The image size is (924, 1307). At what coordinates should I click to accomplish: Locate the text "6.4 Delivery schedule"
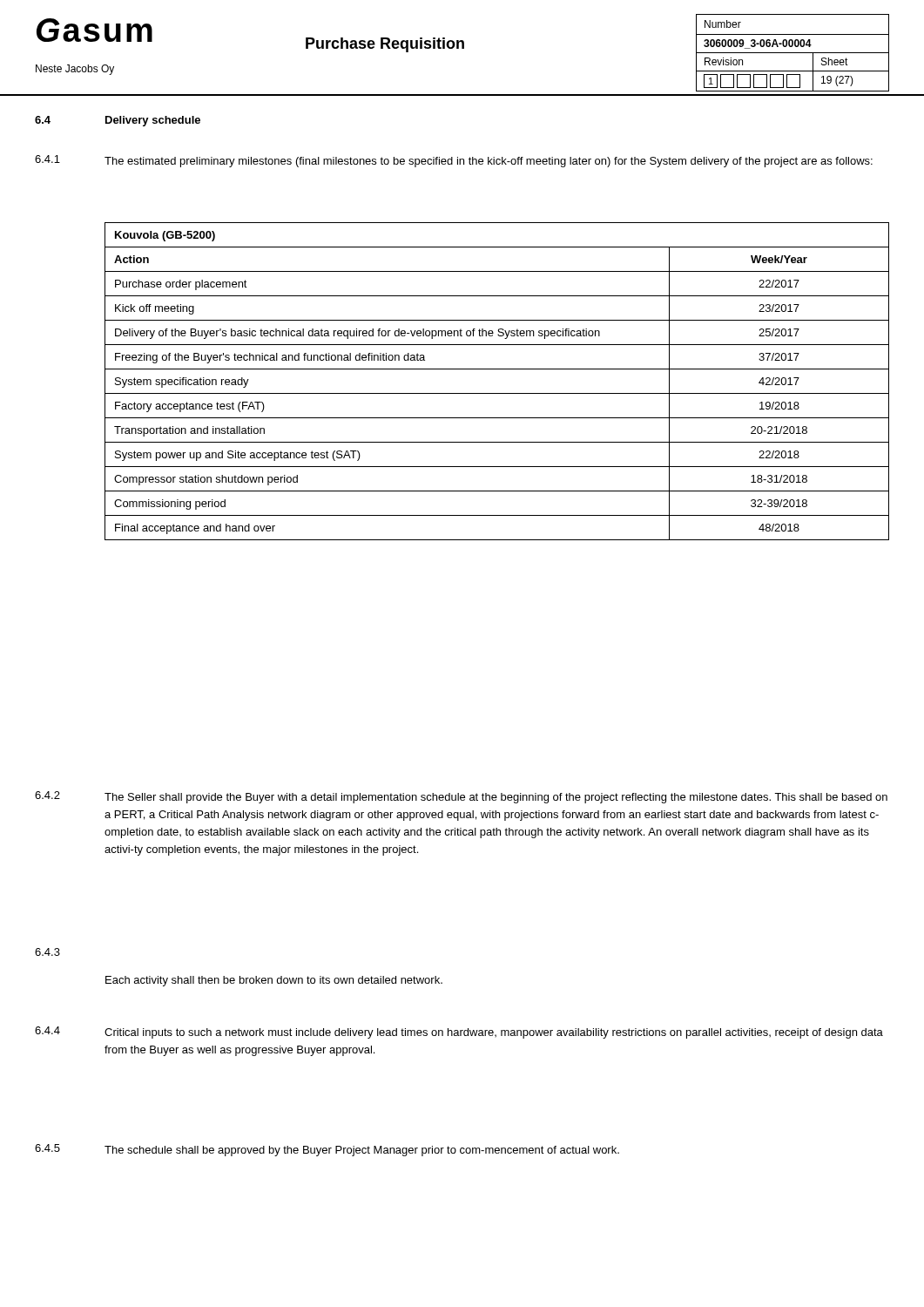tap(118, 120)
